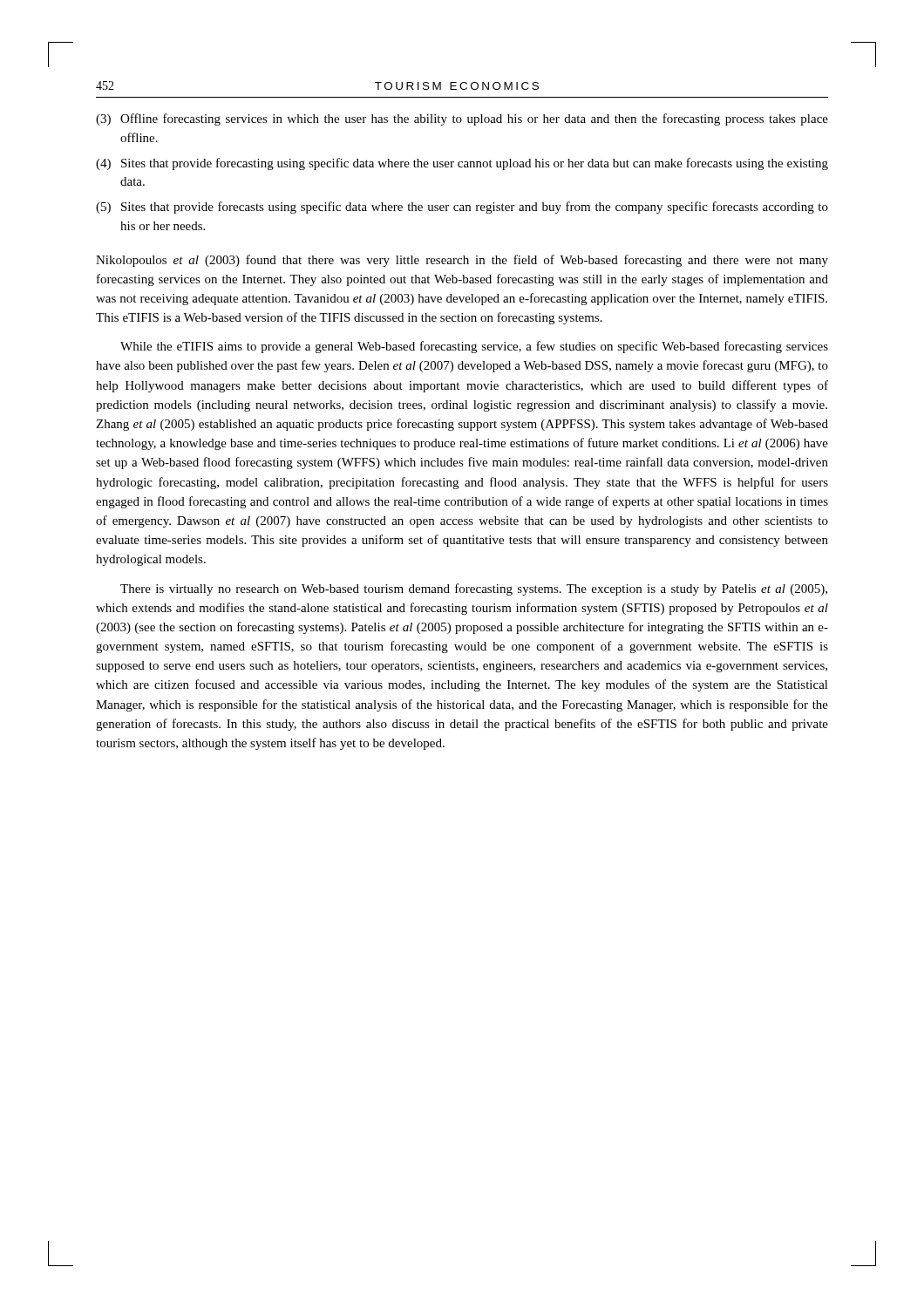The height and width of the screenshot is (1308, 924).
Task: Find the passage starting "There is virtually no research on Web-based tourism"
Action: tap(462, 666)
